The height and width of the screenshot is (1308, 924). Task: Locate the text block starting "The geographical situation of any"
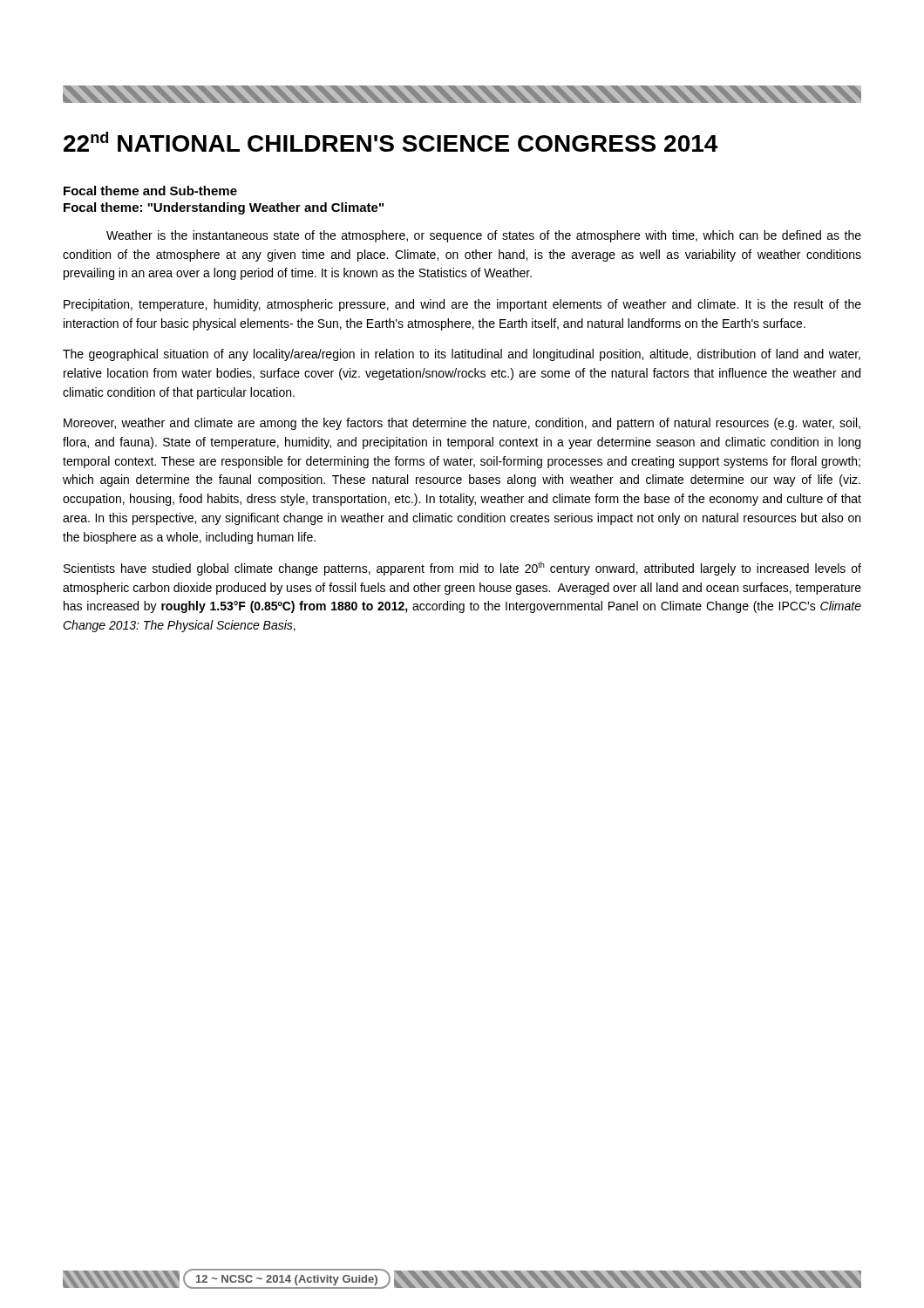462,374
